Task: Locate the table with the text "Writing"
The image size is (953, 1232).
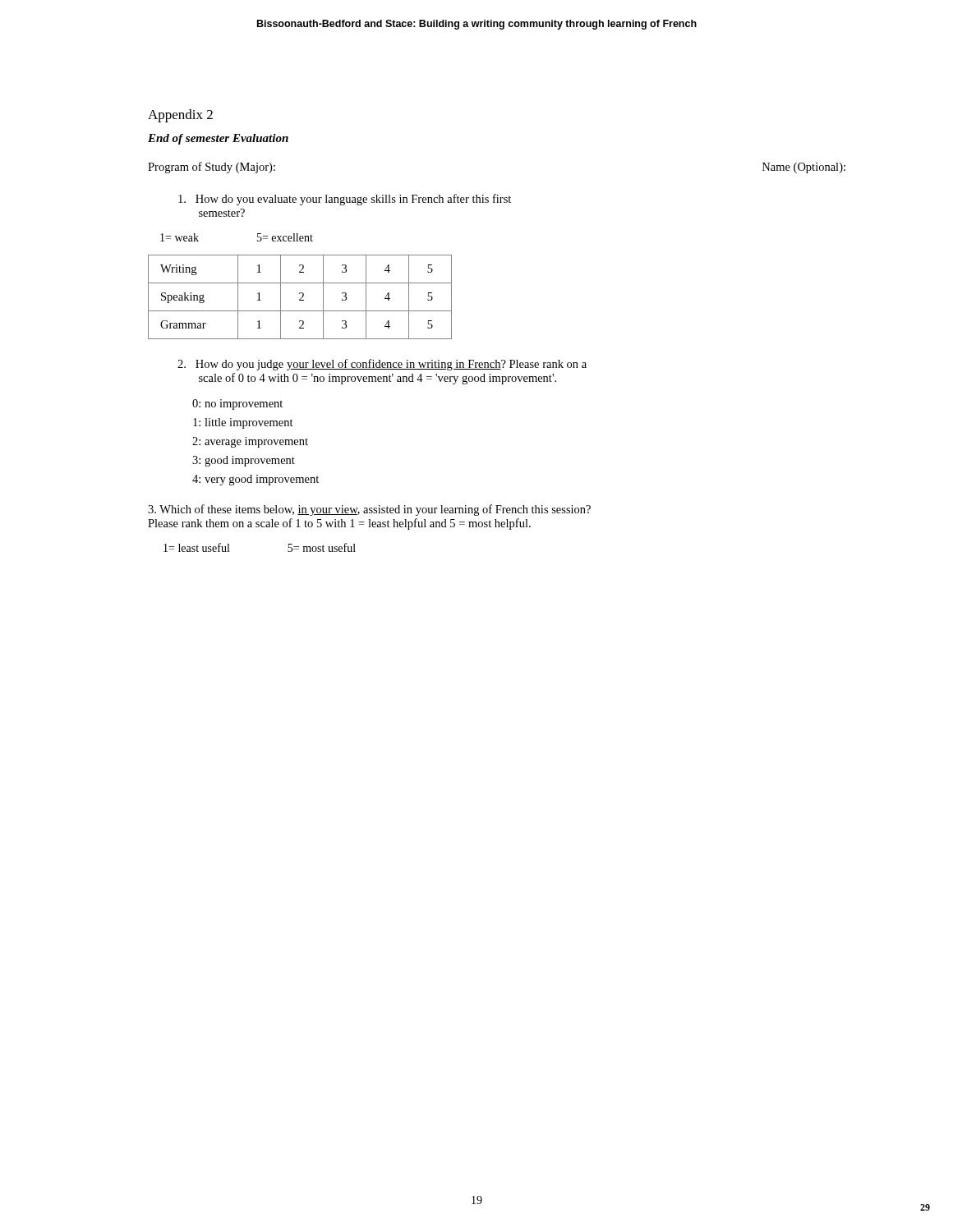Action: coord(497,297)
